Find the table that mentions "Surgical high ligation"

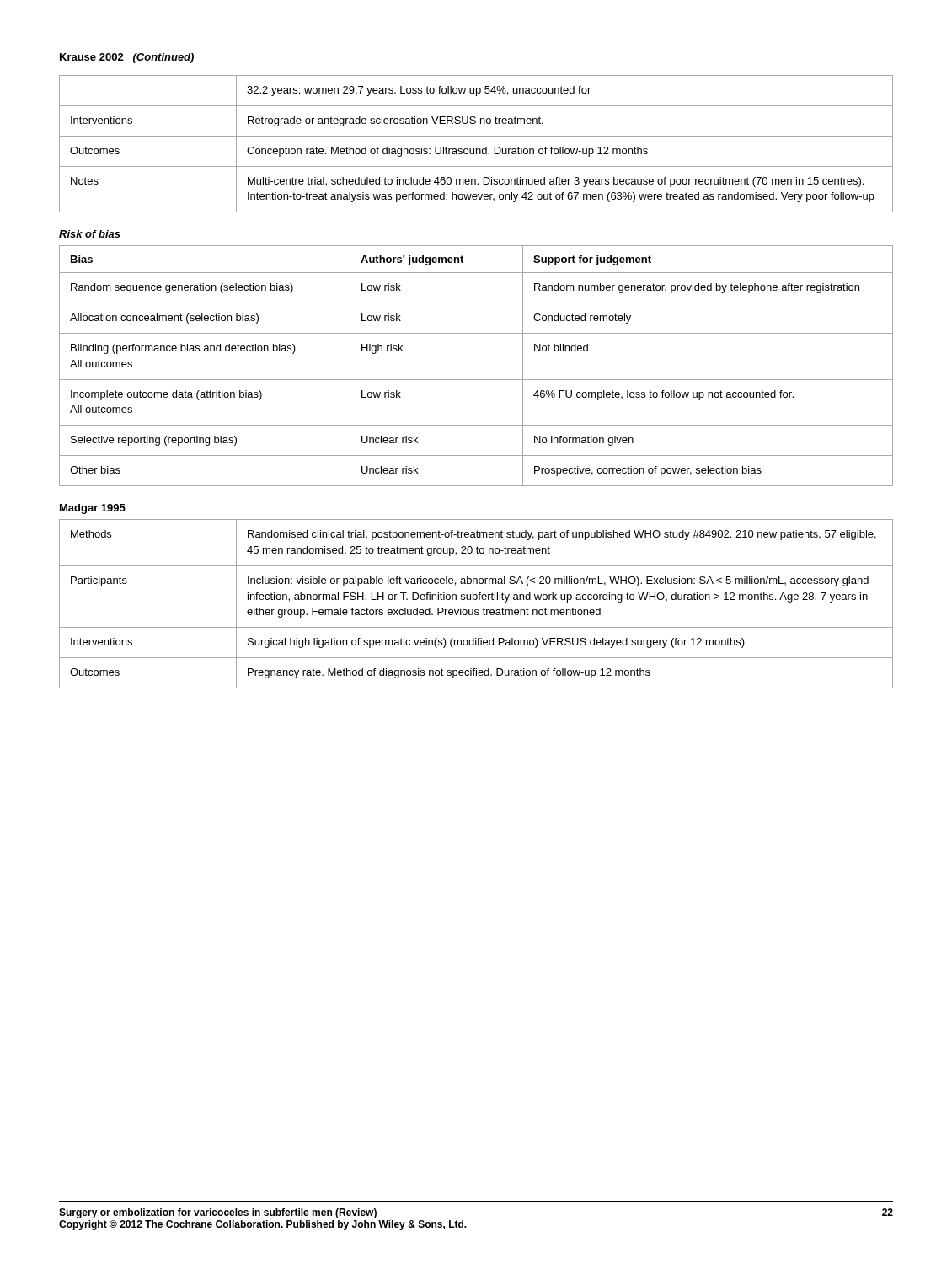[x=476, y=604]
